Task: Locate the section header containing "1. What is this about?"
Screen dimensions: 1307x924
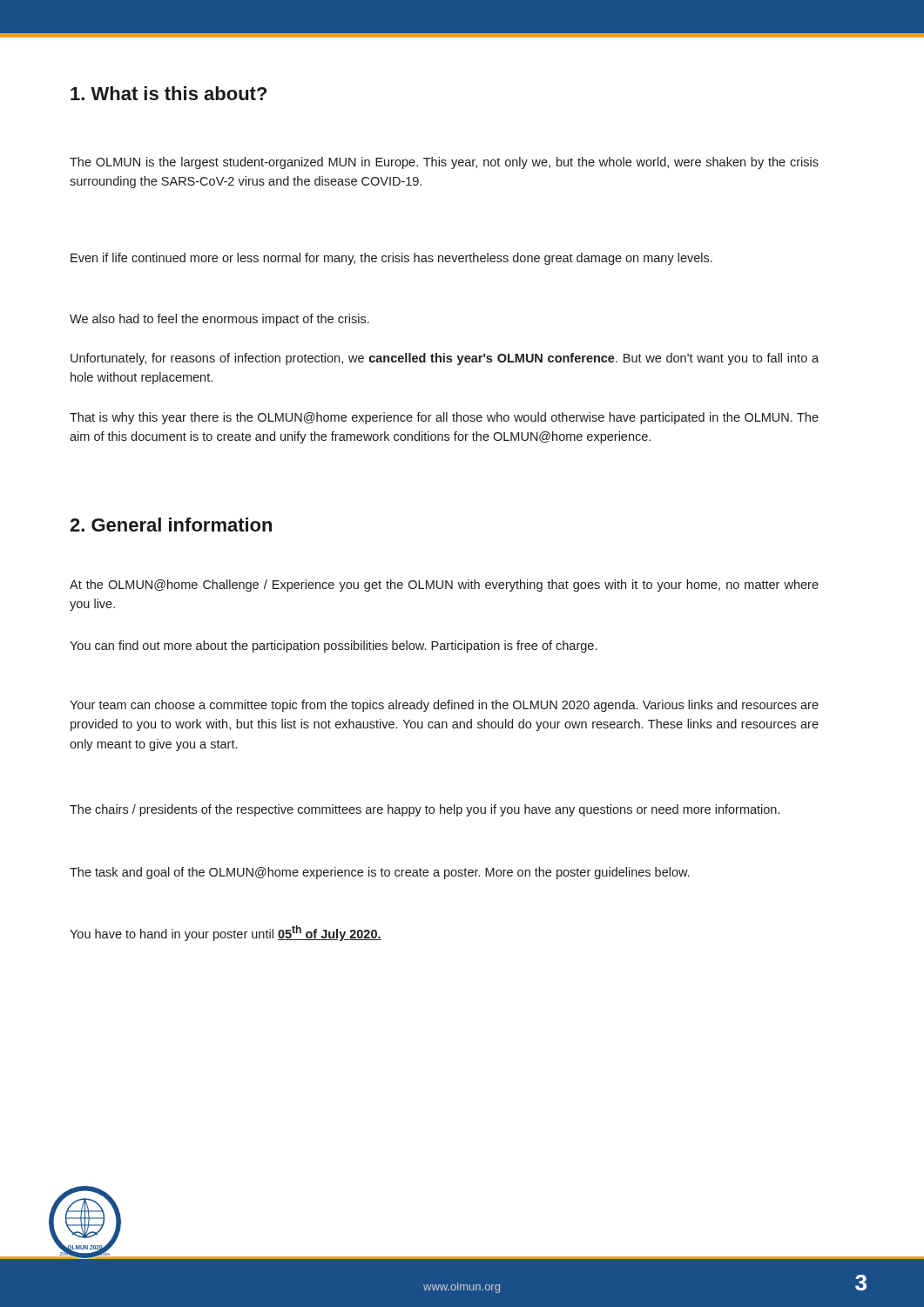Action: click(x=169, y=94)
